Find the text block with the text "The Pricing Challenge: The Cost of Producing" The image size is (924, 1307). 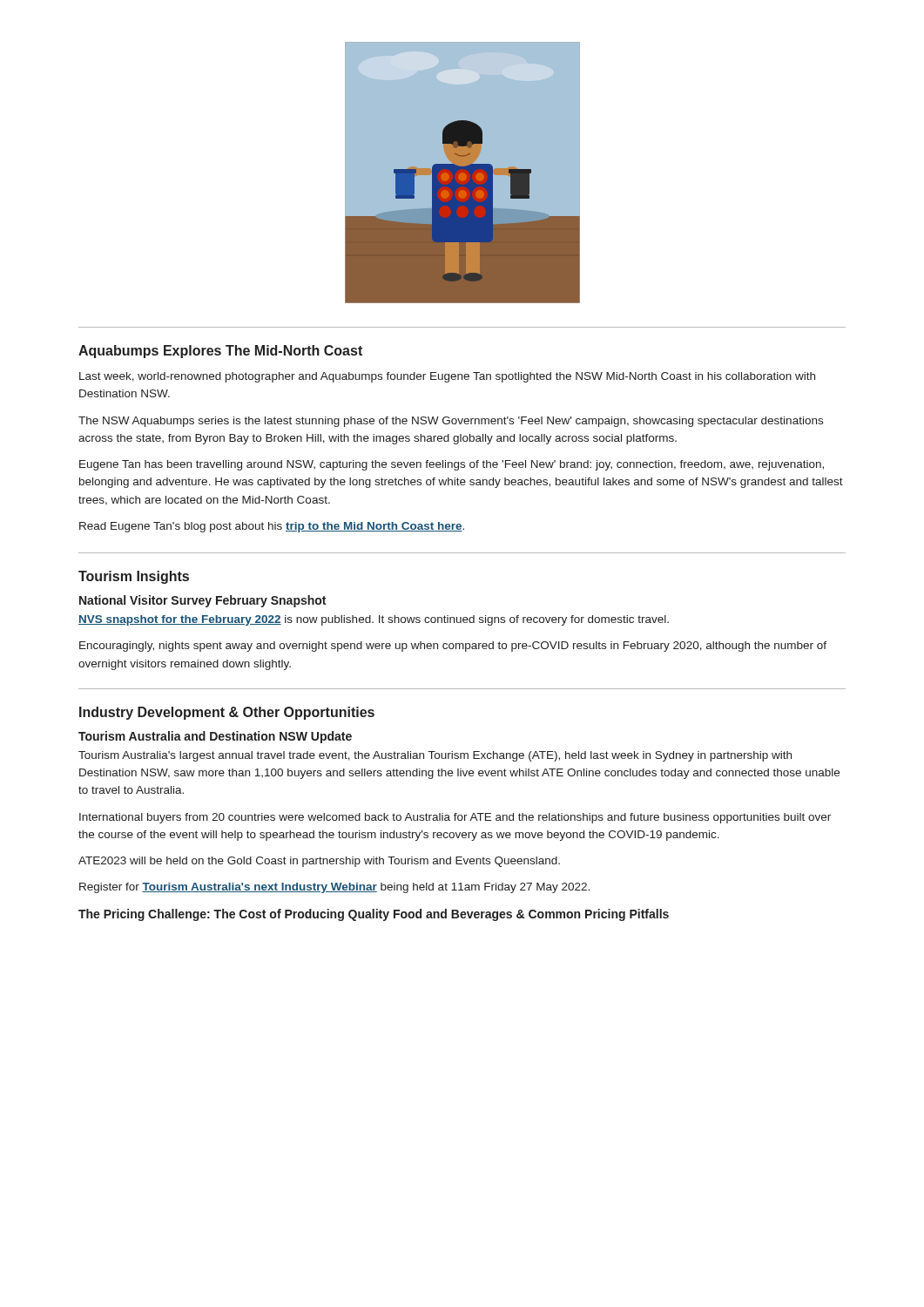[374, 914]
